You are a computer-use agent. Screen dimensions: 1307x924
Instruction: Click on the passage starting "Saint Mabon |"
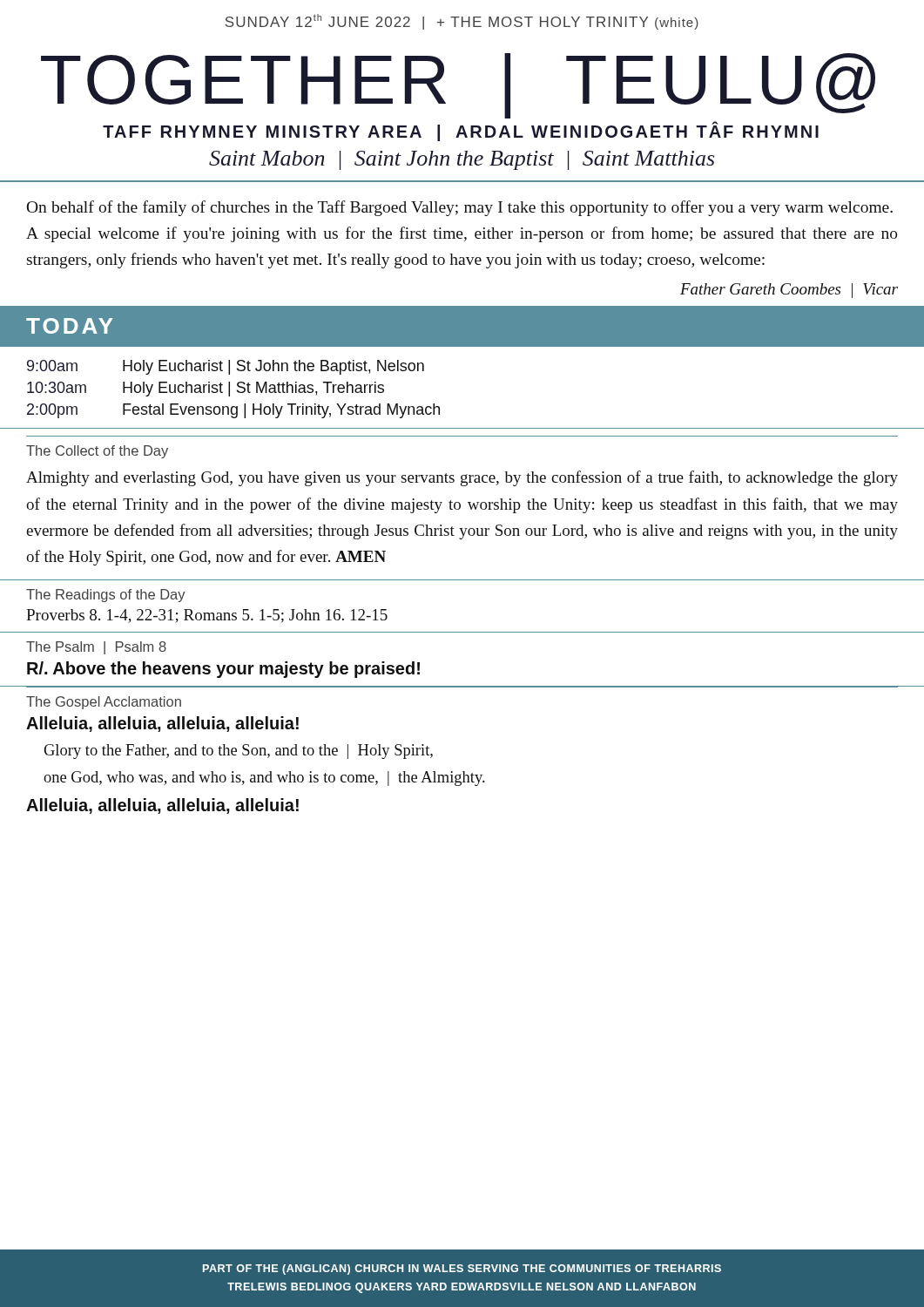coord(462,158)
